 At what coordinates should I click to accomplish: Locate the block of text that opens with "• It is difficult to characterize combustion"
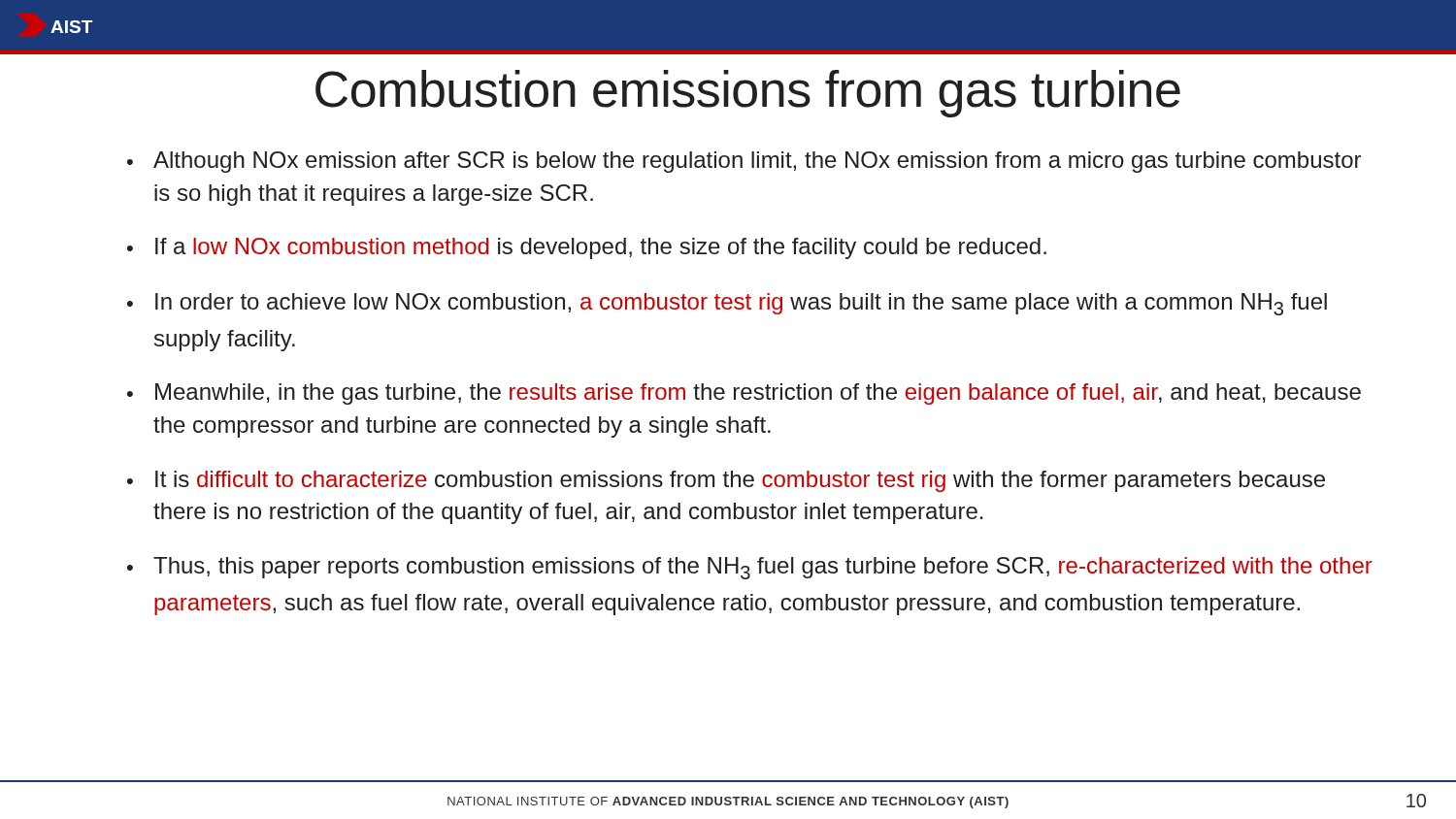click(752, 495)
